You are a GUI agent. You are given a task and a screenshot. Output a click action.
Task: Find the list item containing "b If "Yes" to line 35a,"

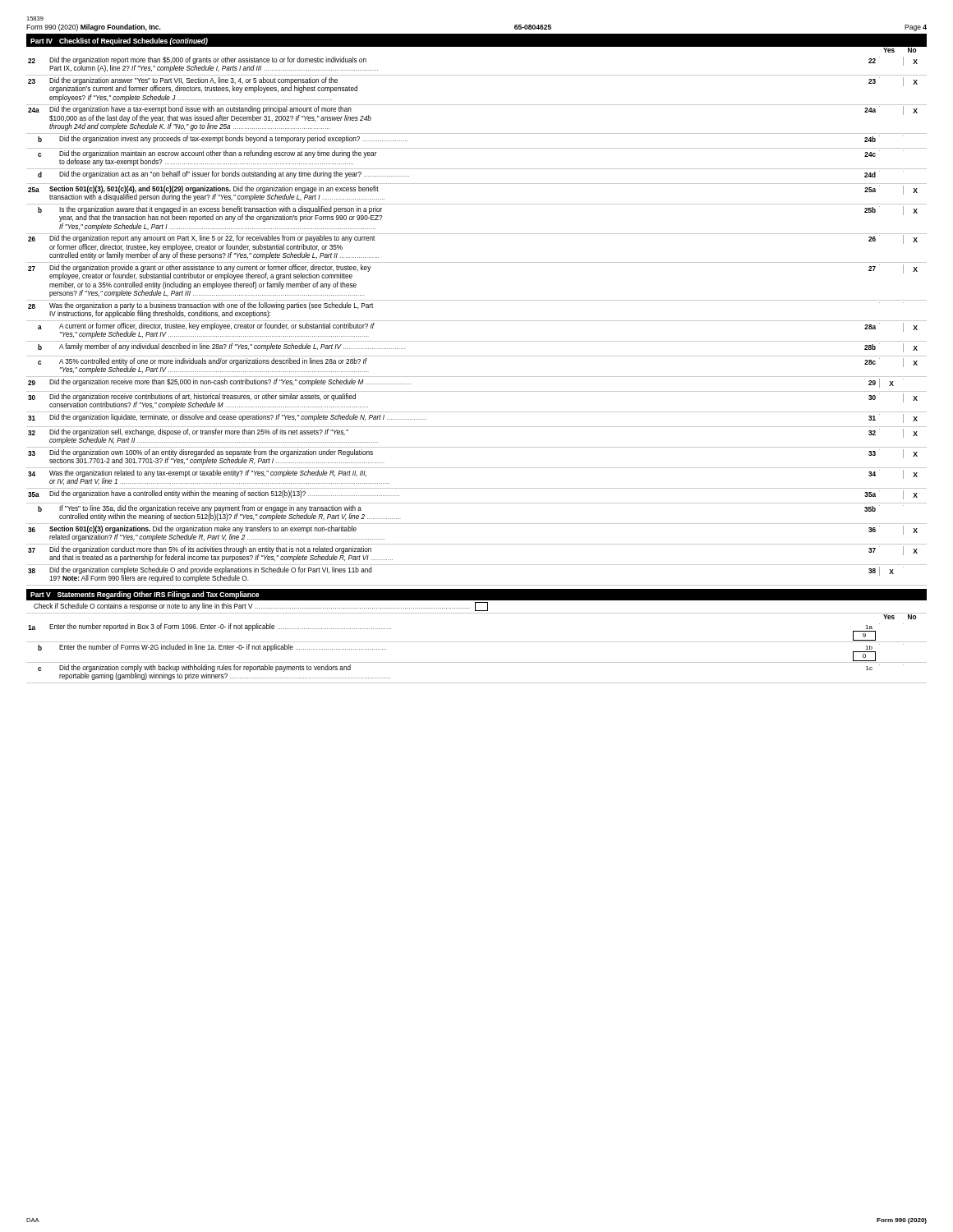coord(476,513)
